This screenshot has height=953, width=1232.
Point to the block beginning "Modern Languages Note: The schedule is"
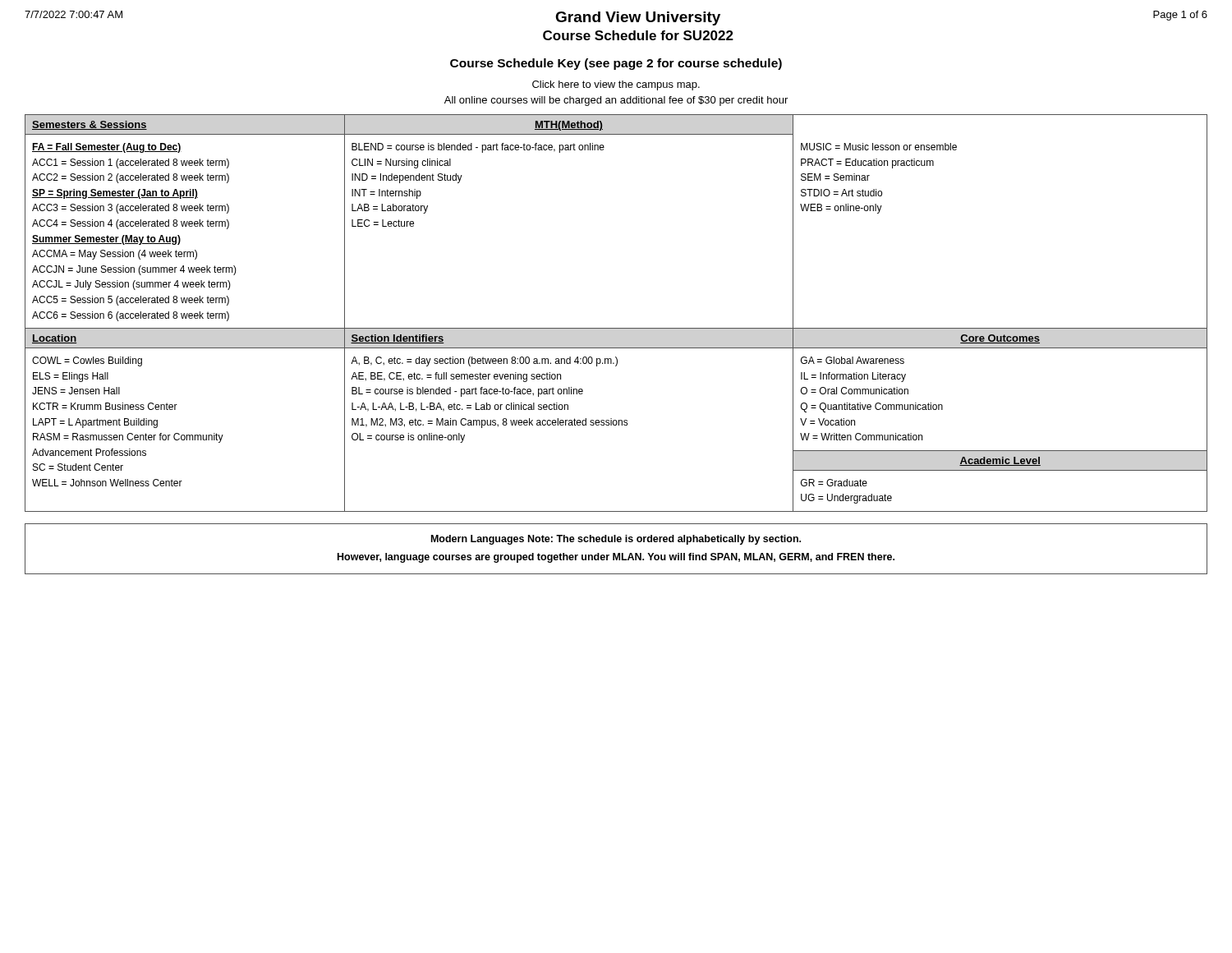[x=616, y=548]
